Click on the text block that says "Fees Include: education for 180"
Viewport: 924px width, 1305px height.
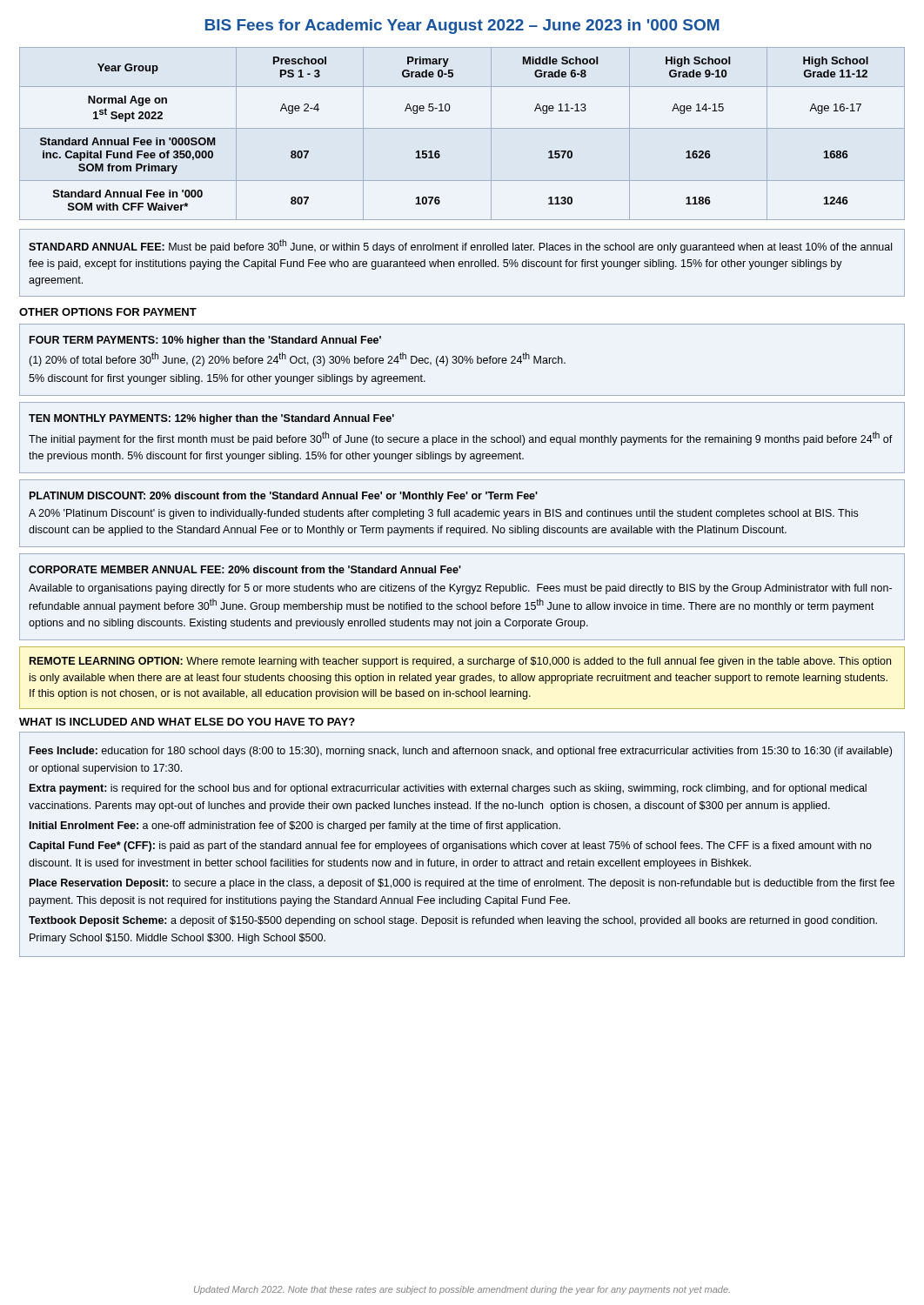tap(462, 845)
